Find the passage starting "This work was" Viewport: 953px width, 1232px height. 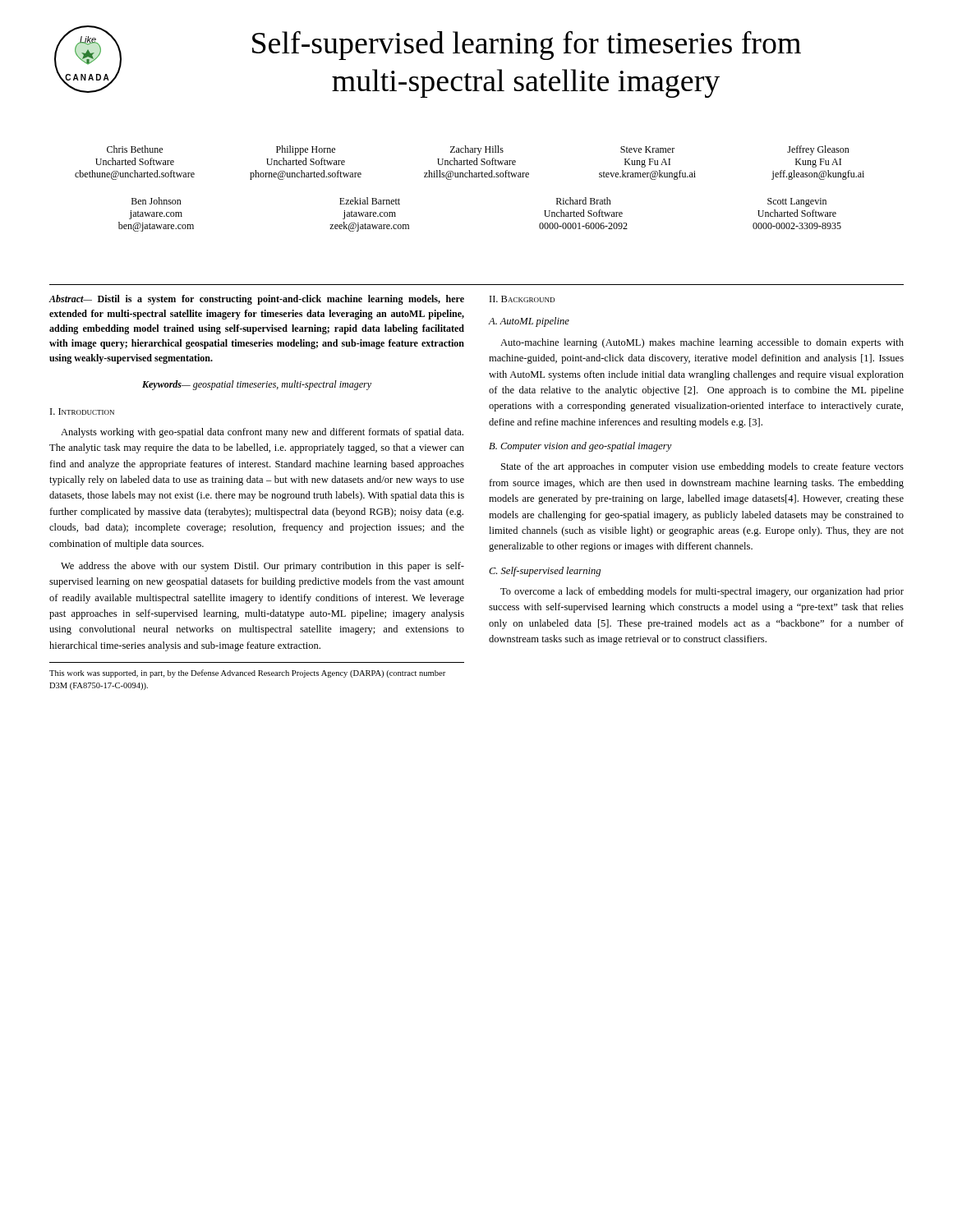[247, 679]
